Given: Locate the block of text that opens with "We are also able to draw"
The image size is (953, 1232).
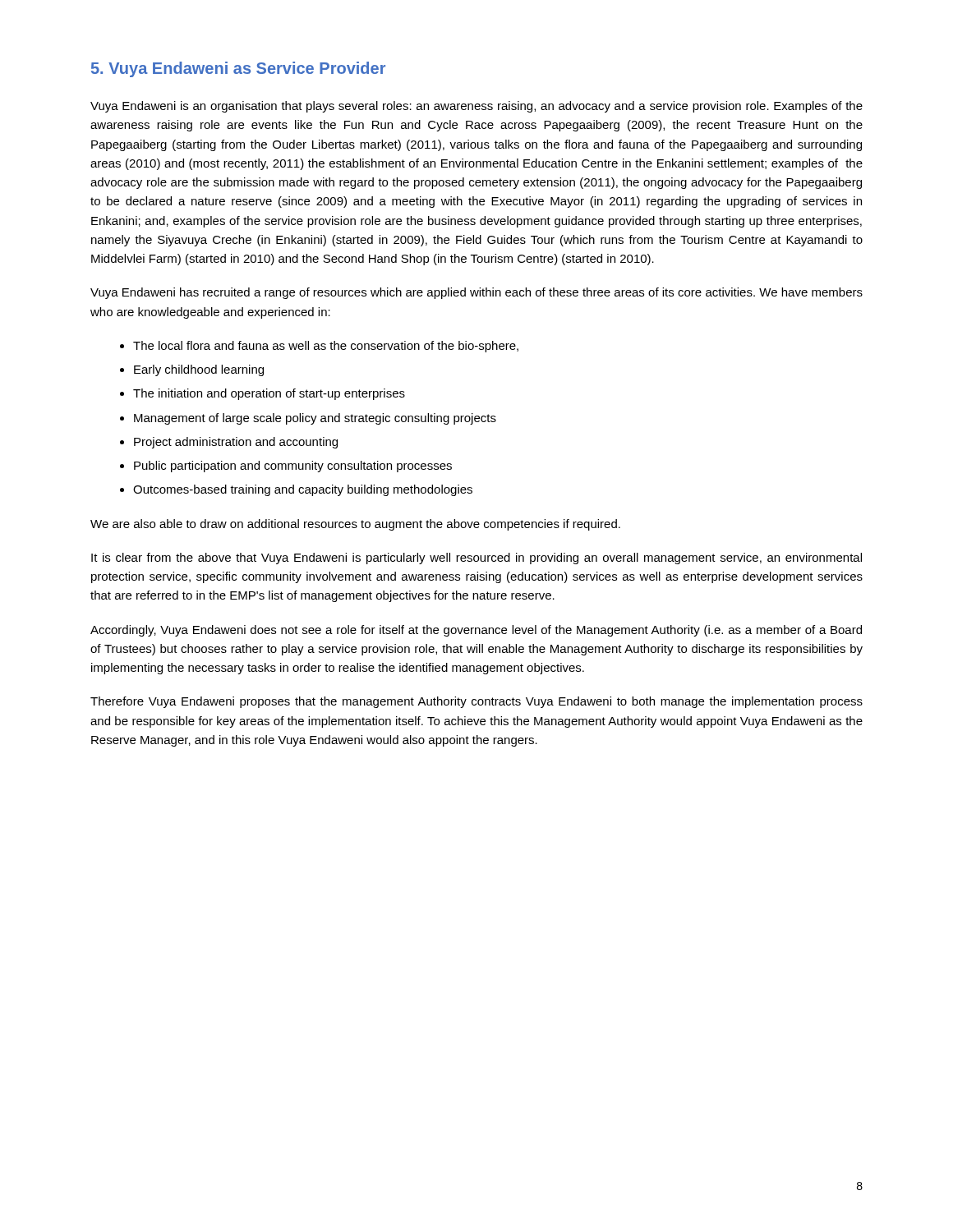Looking at the screenshot, I should tap(356, 523).
